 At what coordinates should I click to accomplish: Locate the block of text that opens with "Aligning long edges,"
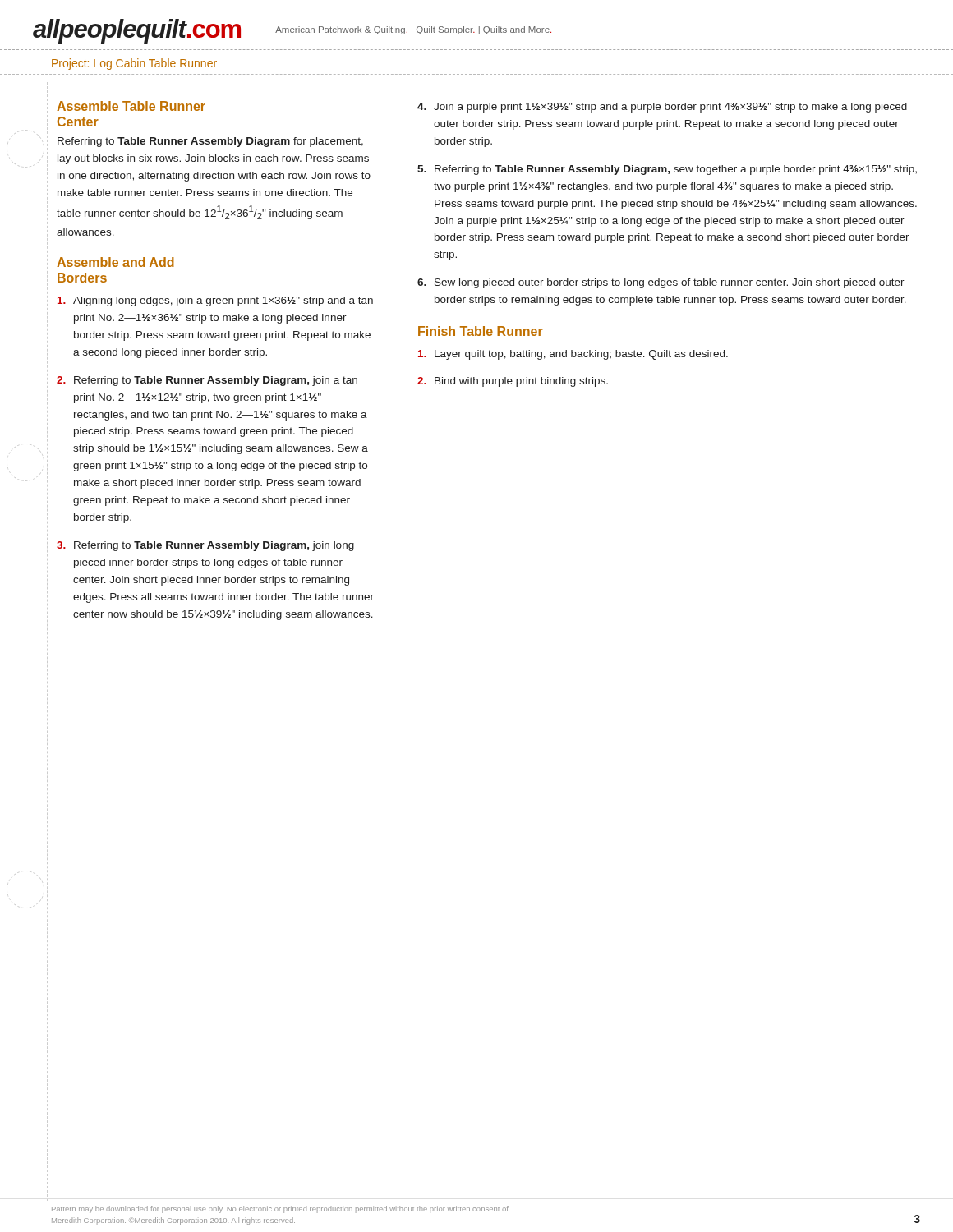(217, 327)
